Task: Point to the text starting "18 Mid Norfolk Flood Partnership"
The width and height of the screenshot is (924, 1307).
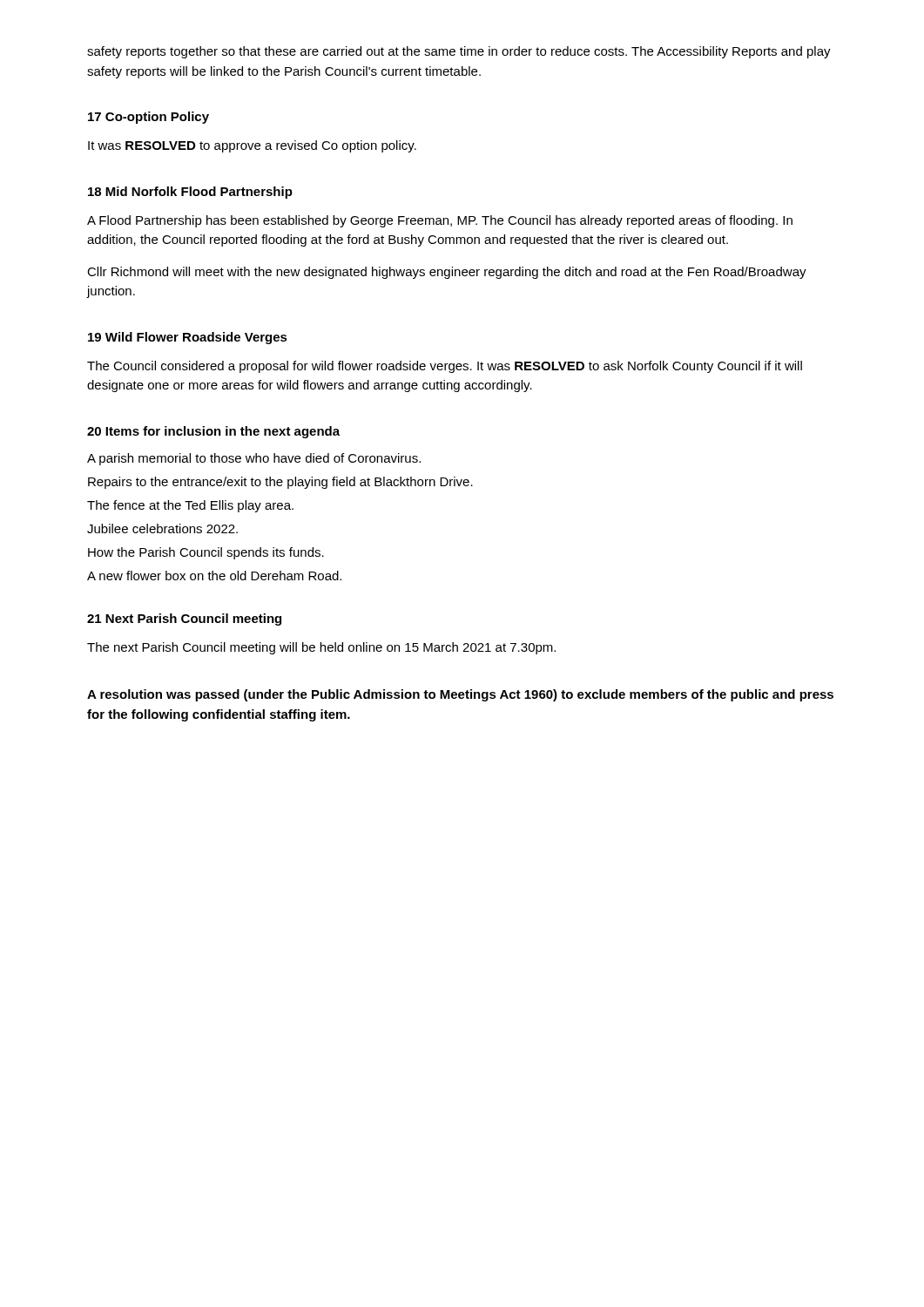Action: click(190, 191)
